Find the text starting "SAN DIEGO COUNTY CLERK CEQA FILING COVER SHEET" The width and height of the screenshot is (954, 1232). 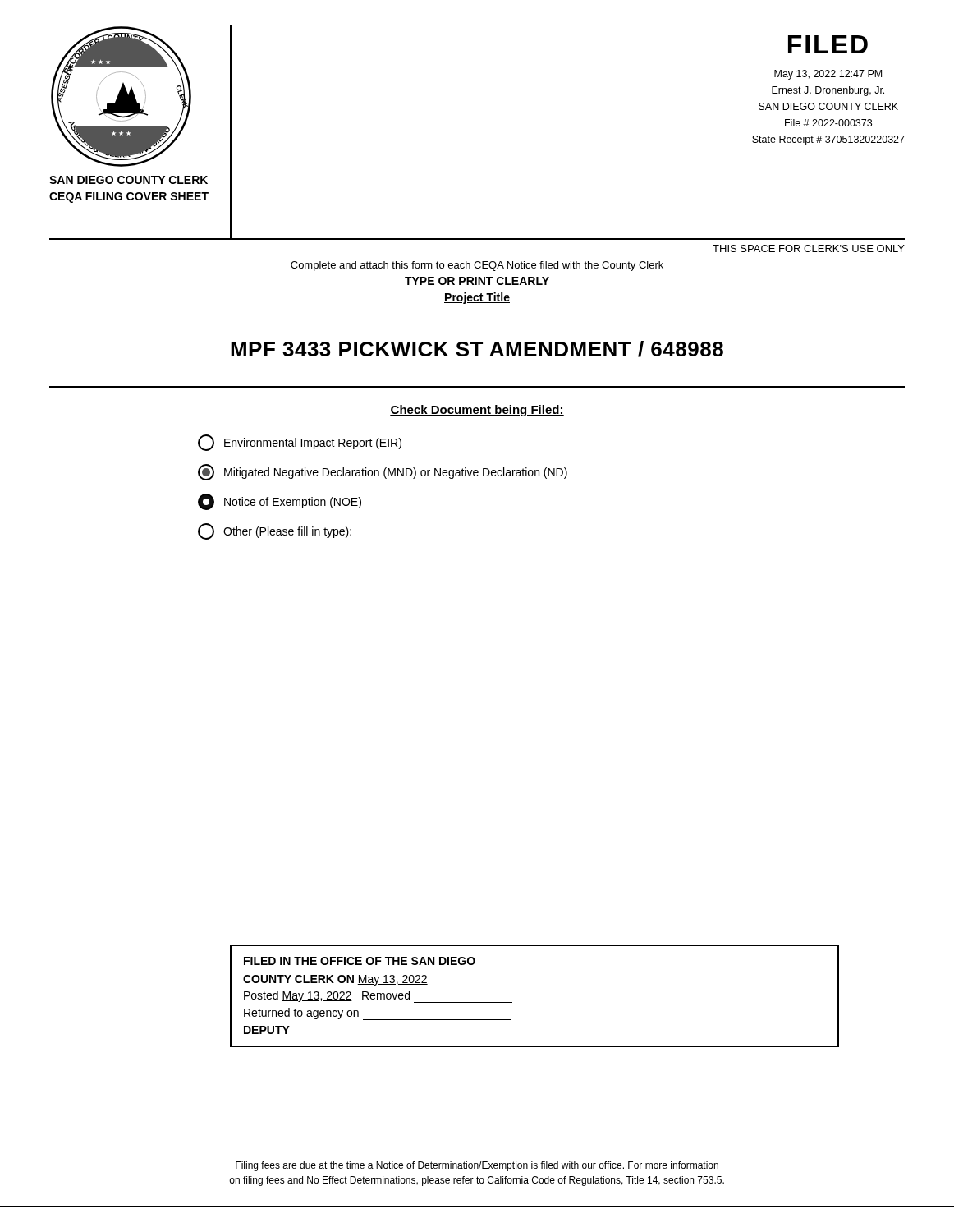coord(129,188)
